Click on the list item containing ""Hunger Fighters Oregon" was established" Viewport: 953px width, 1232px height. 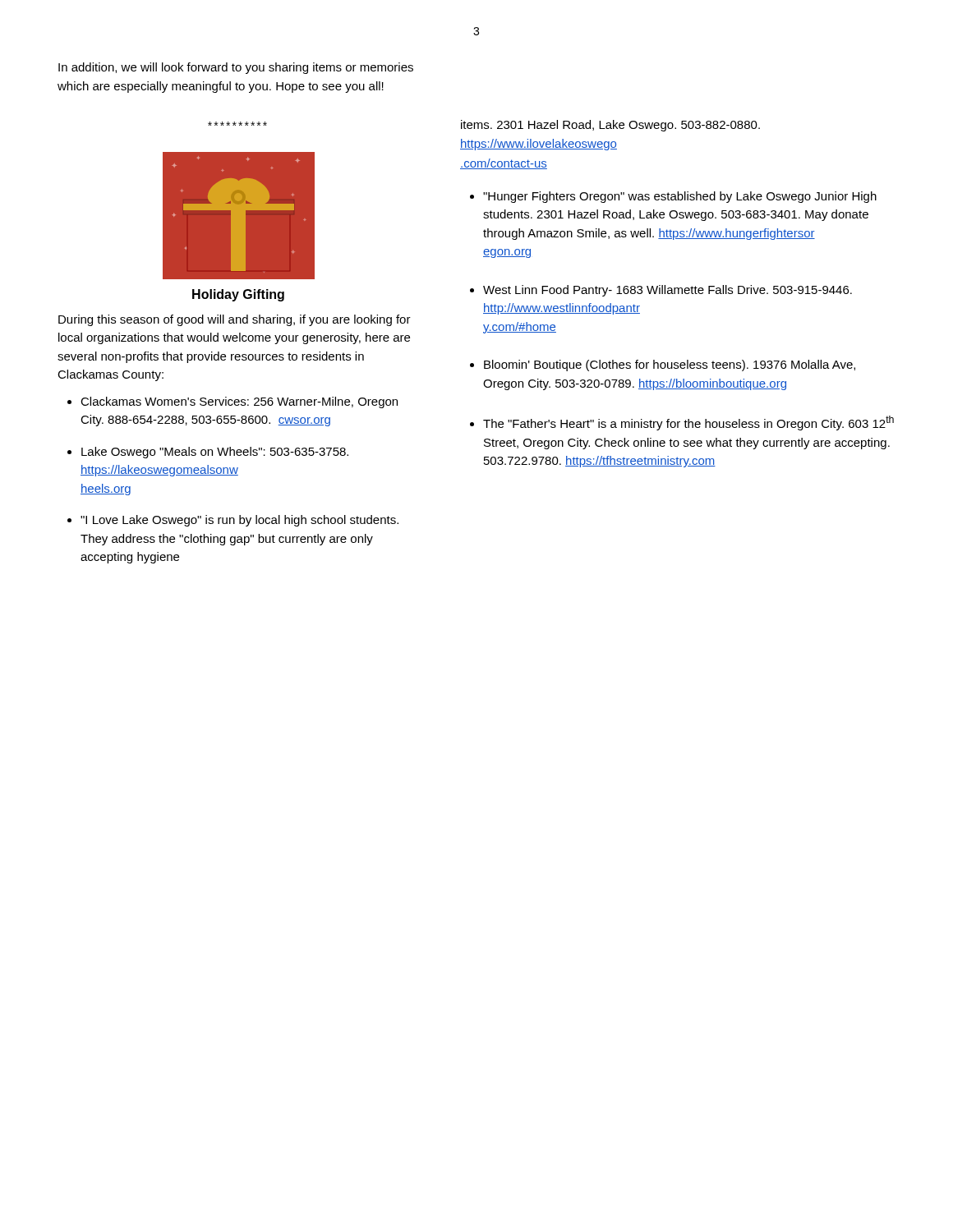680,223
